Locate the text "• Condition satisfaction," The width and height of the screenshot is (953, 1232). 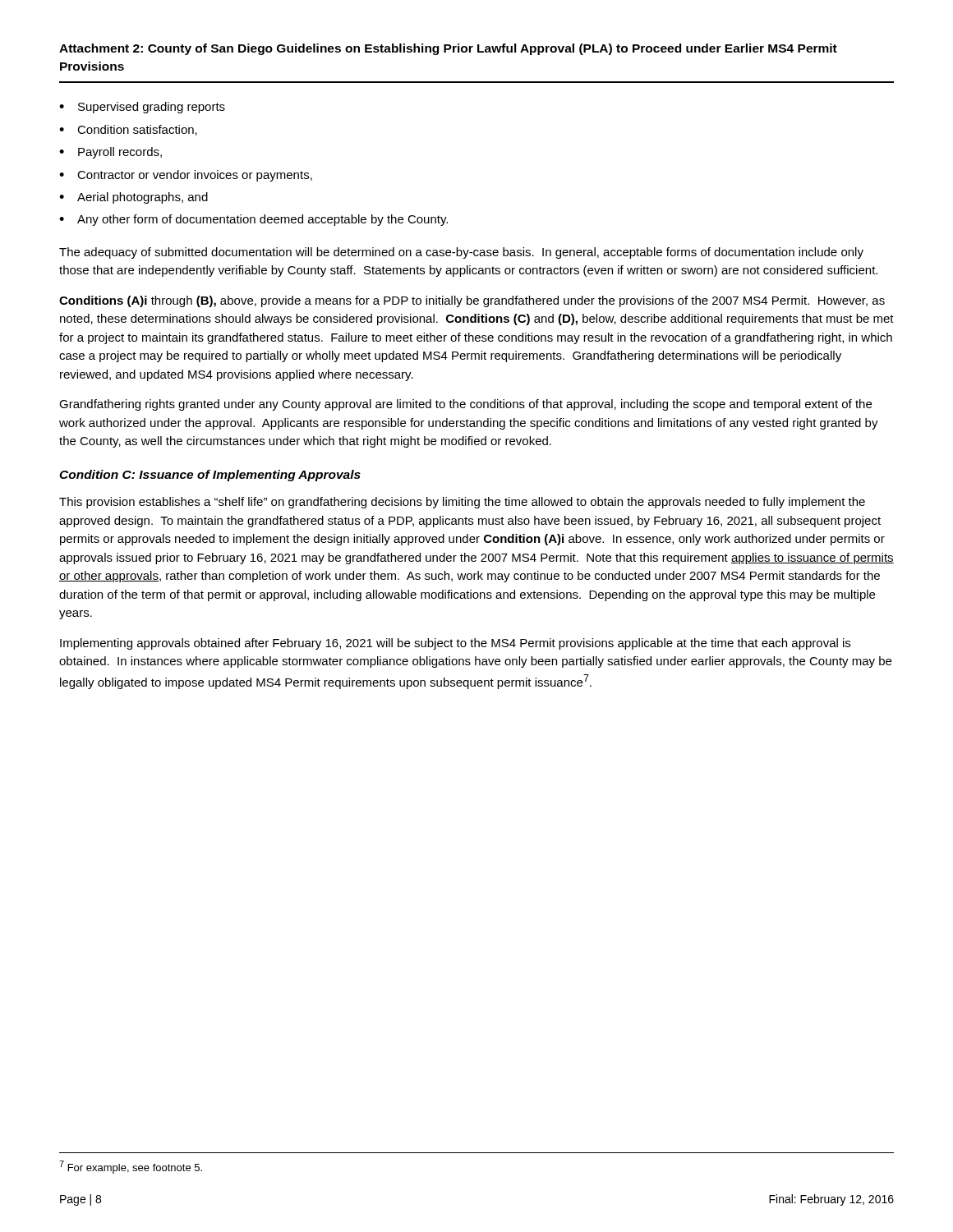point(128,130)
